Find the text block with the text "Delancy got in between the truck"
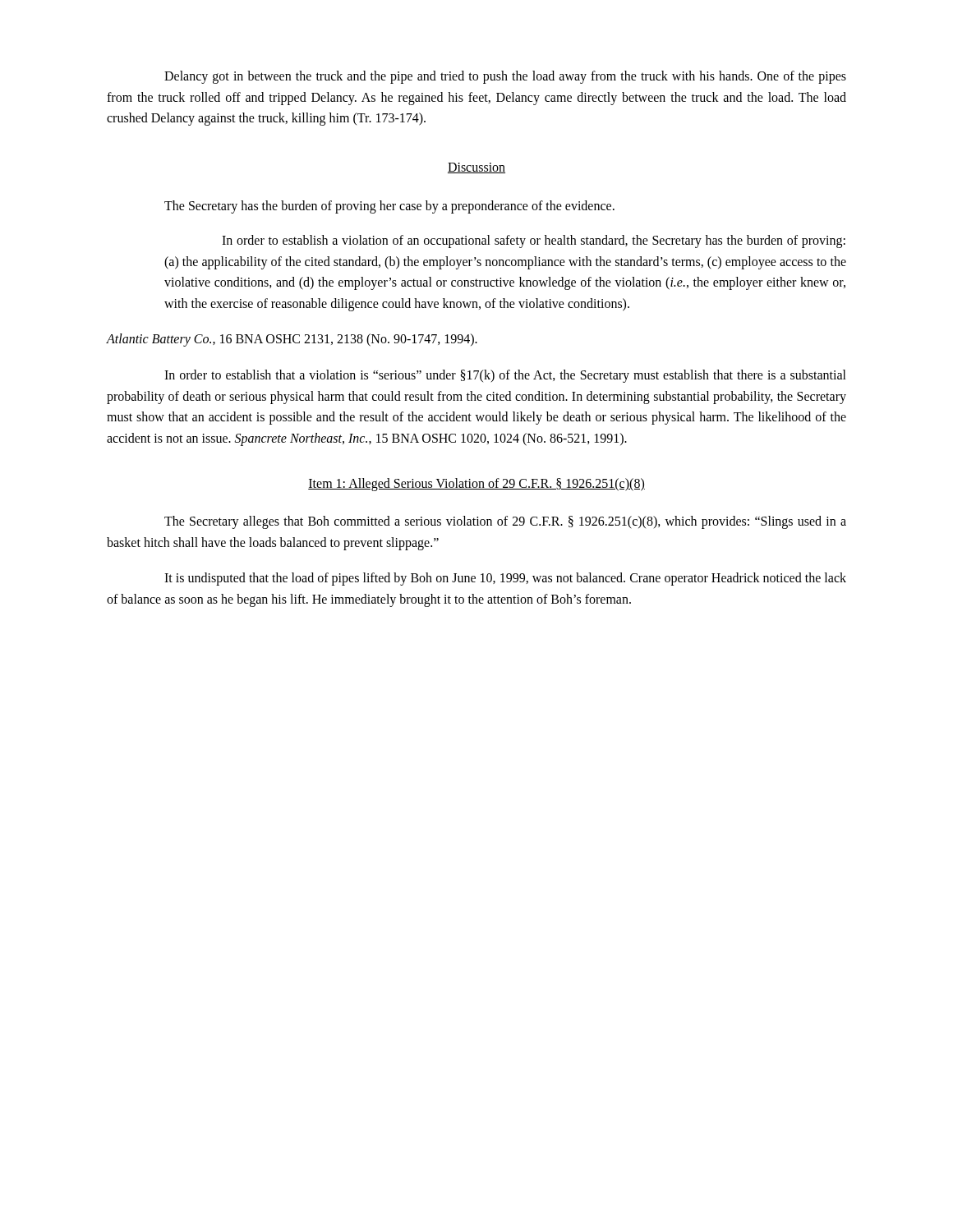 [476, 97]
